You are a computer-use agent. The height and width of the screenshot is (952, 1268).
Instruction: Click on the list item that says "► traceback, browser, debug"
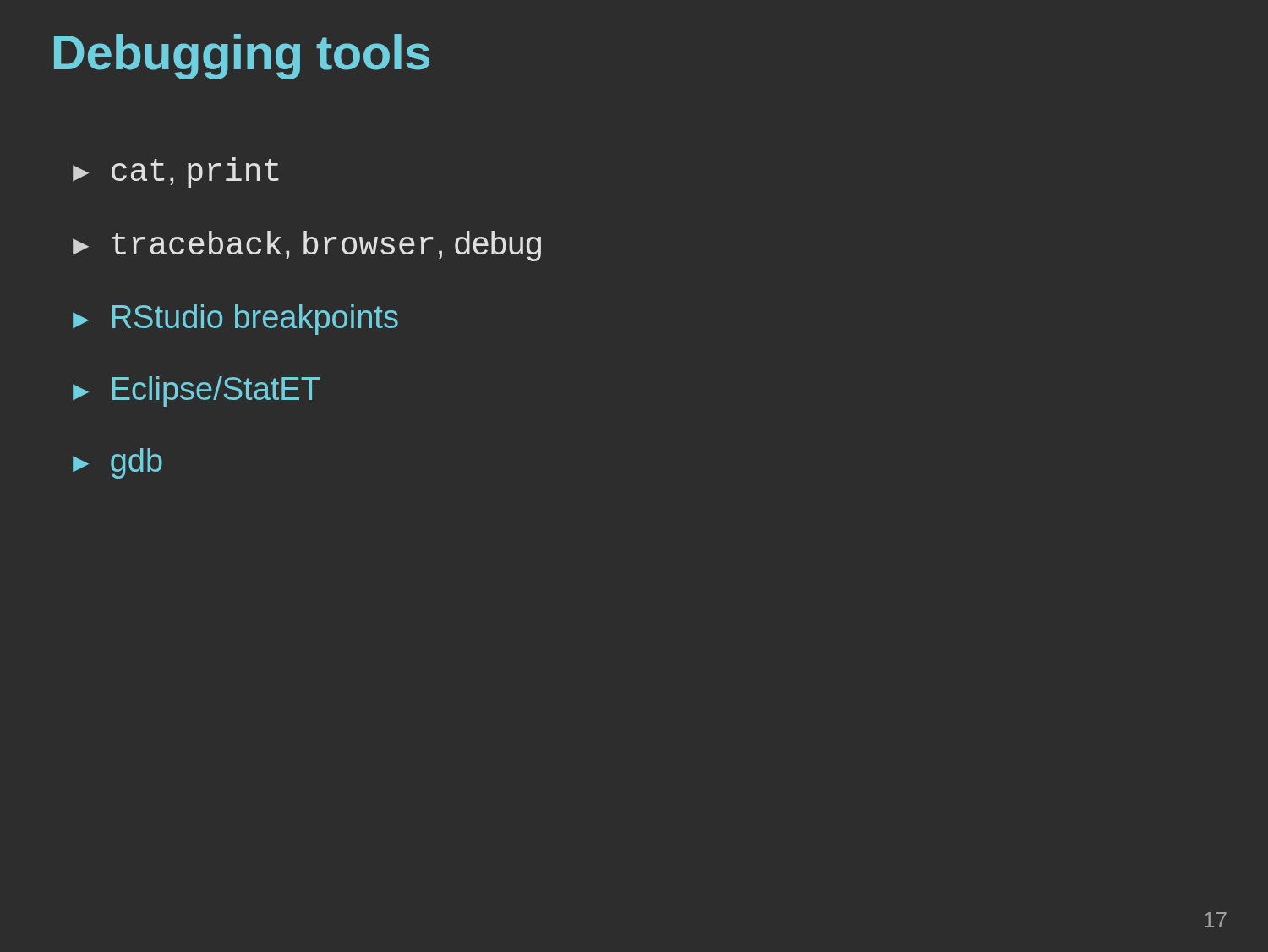click(305, 245)
